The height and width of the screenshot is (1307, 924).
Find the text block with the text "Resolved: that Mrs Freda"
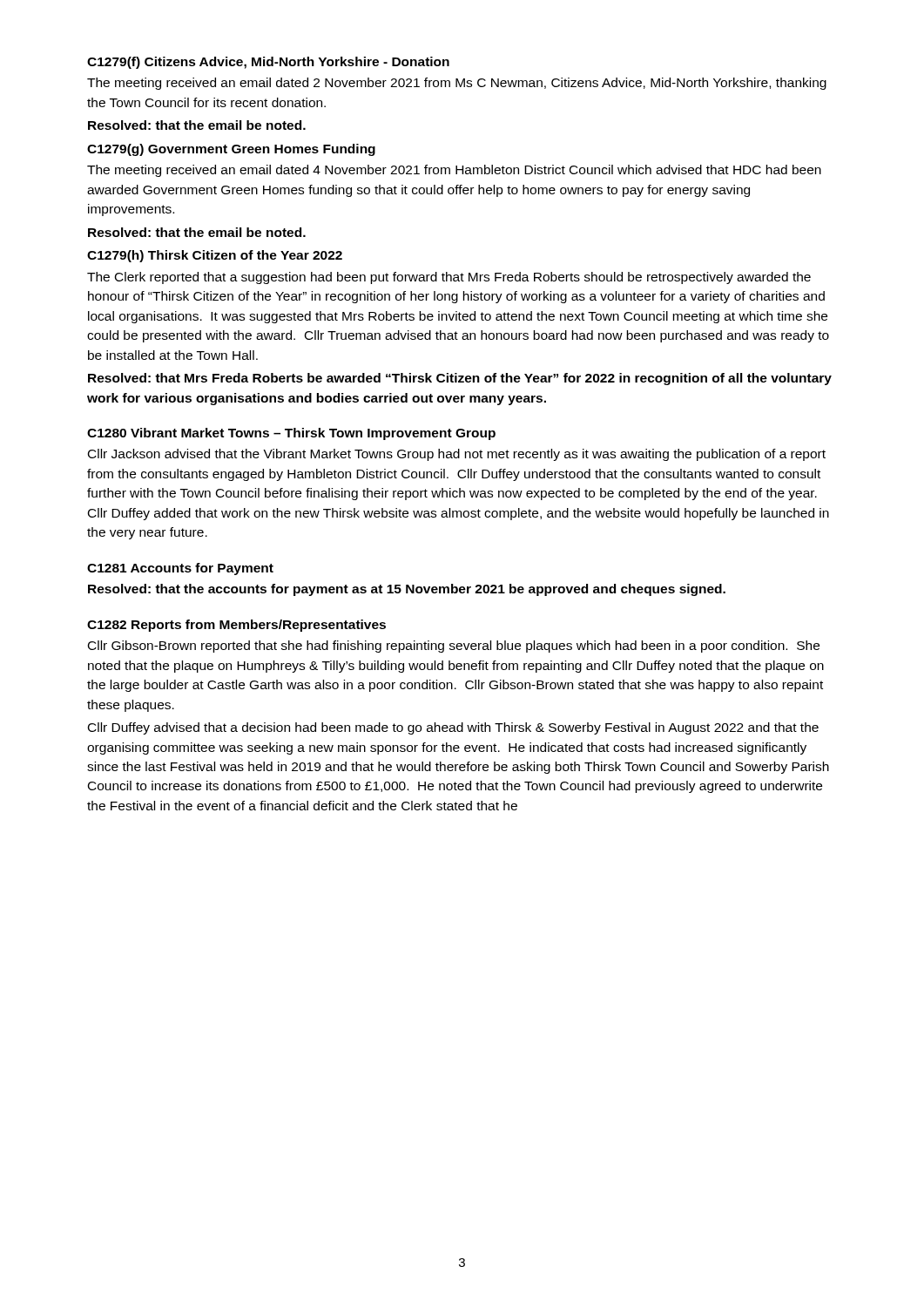click(459, 388)
